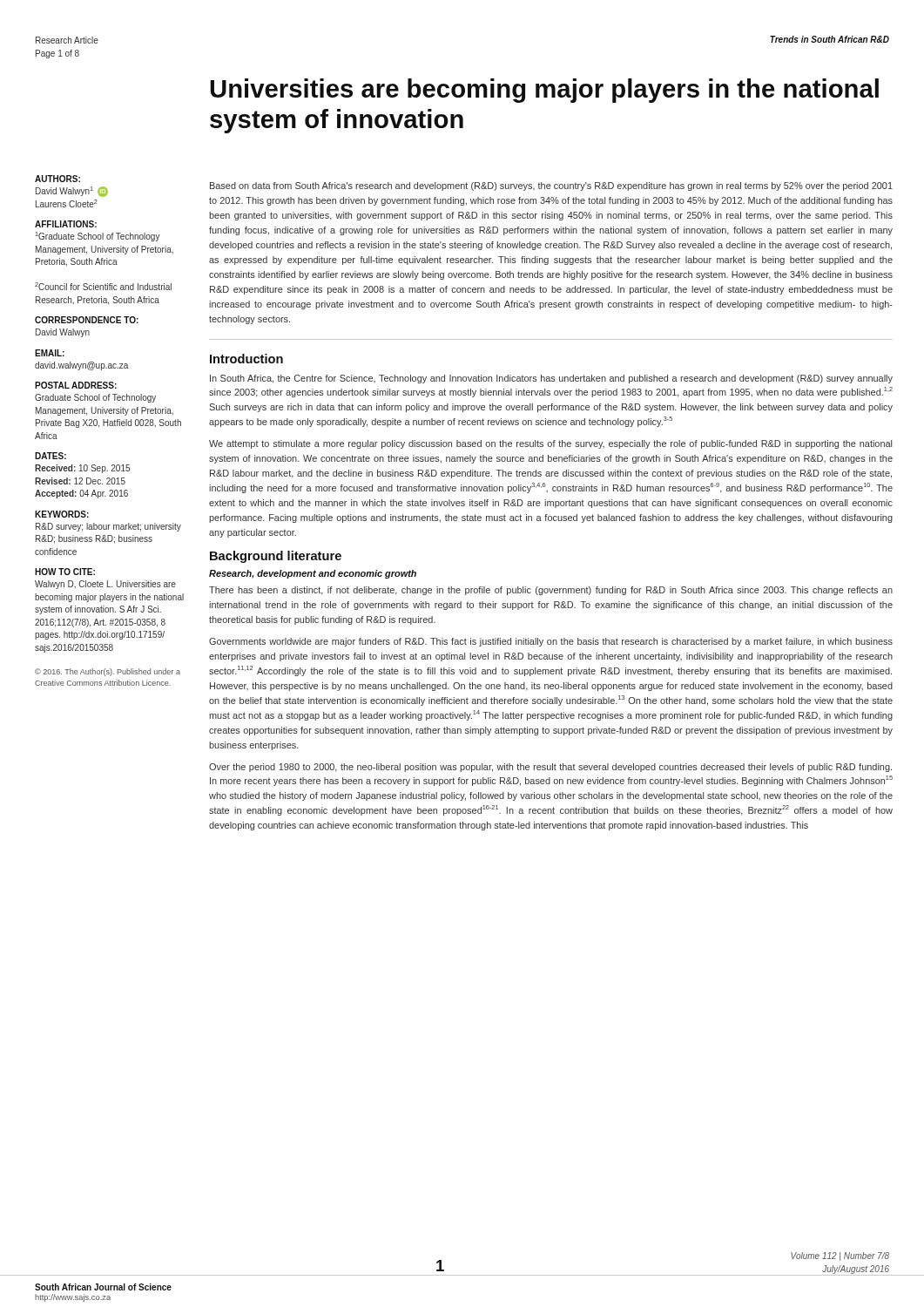Select the text block with the text "There has been a"
Viewport: 924px width, 1307px height.
(x=551, y=605)
